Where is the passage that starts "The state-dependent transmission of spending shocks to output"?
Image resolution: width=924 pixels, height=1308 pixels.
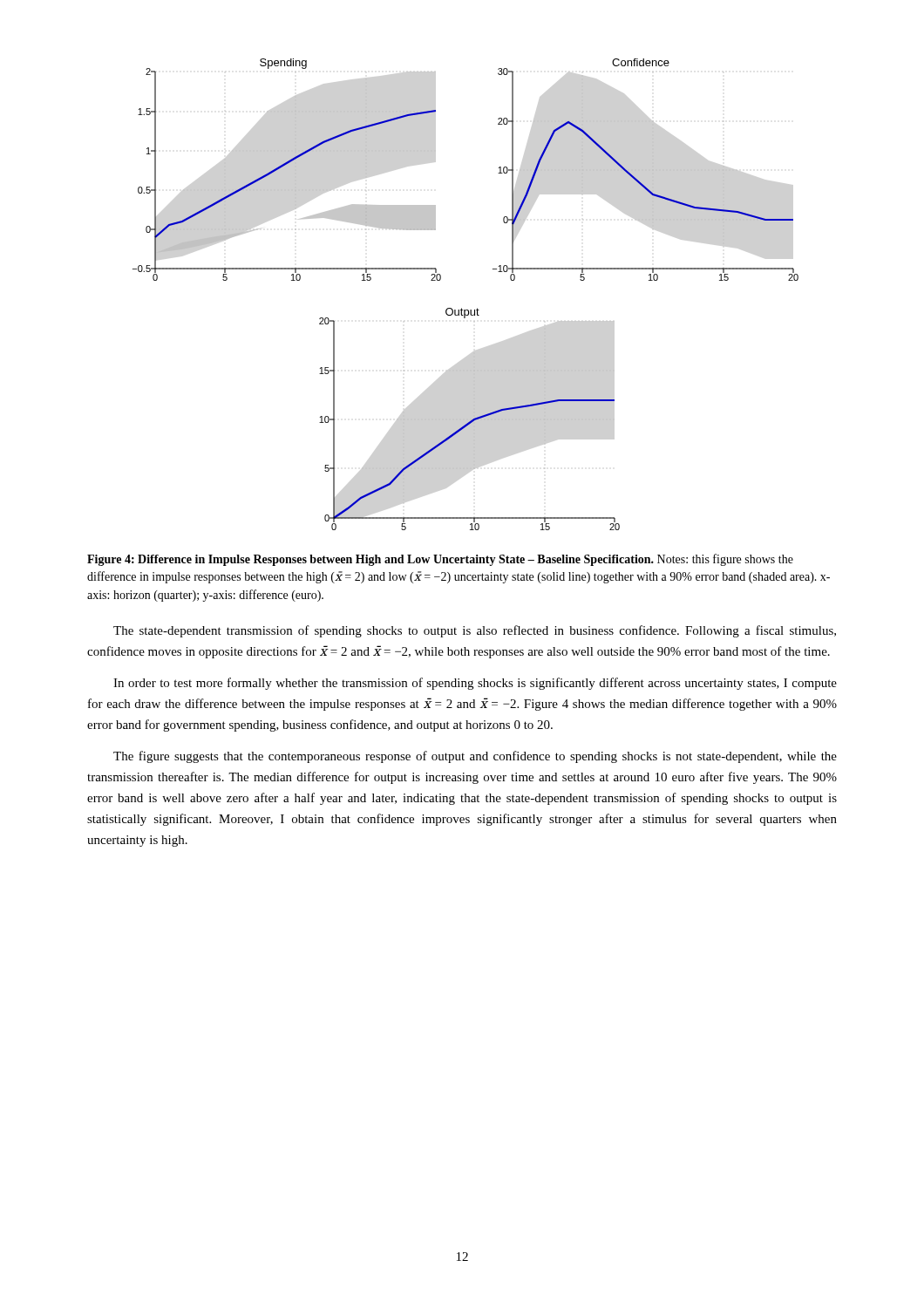(462, 641)
